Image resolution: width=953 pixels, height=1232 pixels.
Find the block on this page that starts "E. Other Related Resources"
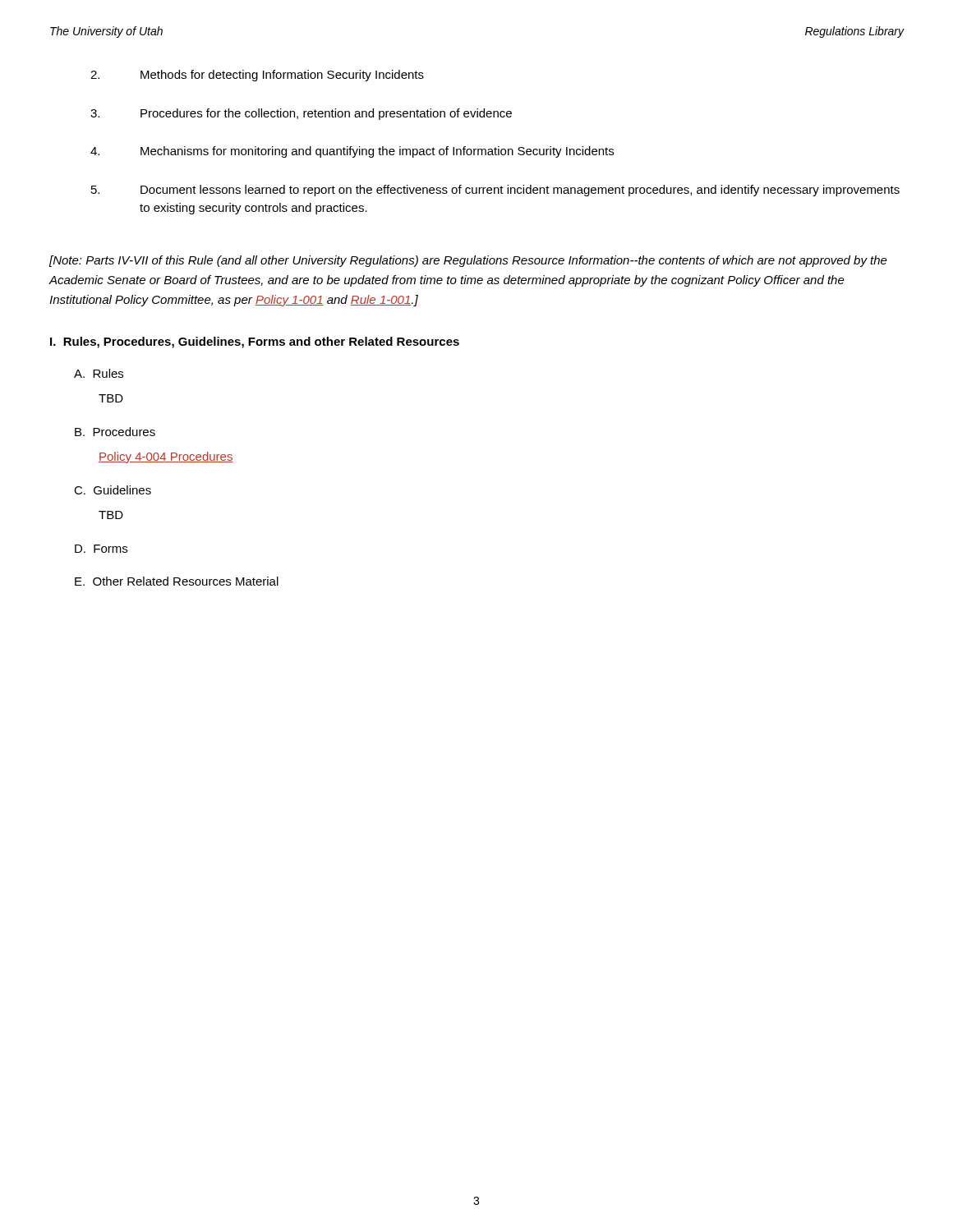coord(176,581)
